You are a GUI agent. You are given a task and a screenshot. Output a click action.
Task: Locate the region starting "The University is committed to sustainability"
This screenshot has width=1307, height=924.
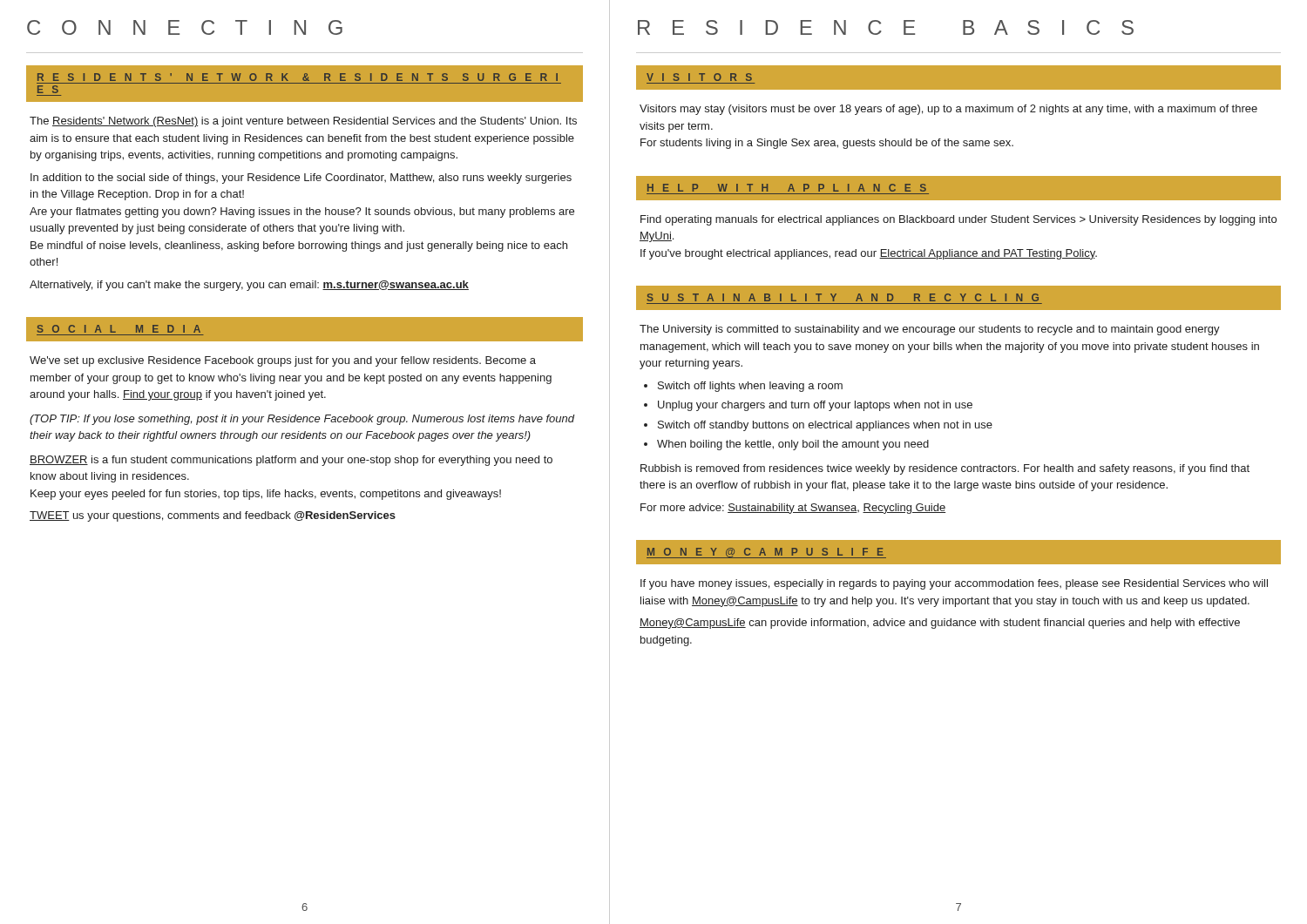point(958,346)
